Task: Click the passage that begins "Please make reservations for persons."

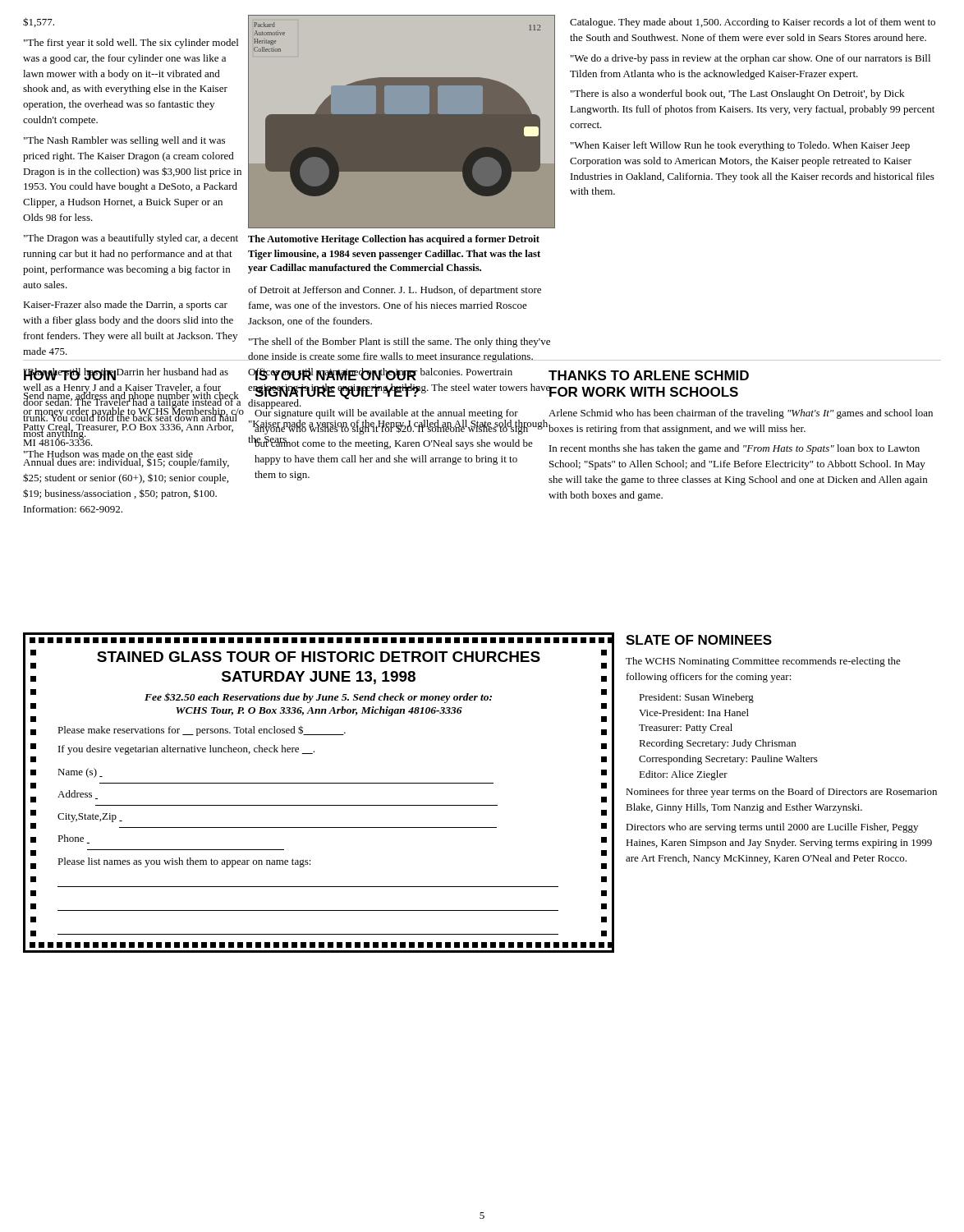Action: (319, 739)
